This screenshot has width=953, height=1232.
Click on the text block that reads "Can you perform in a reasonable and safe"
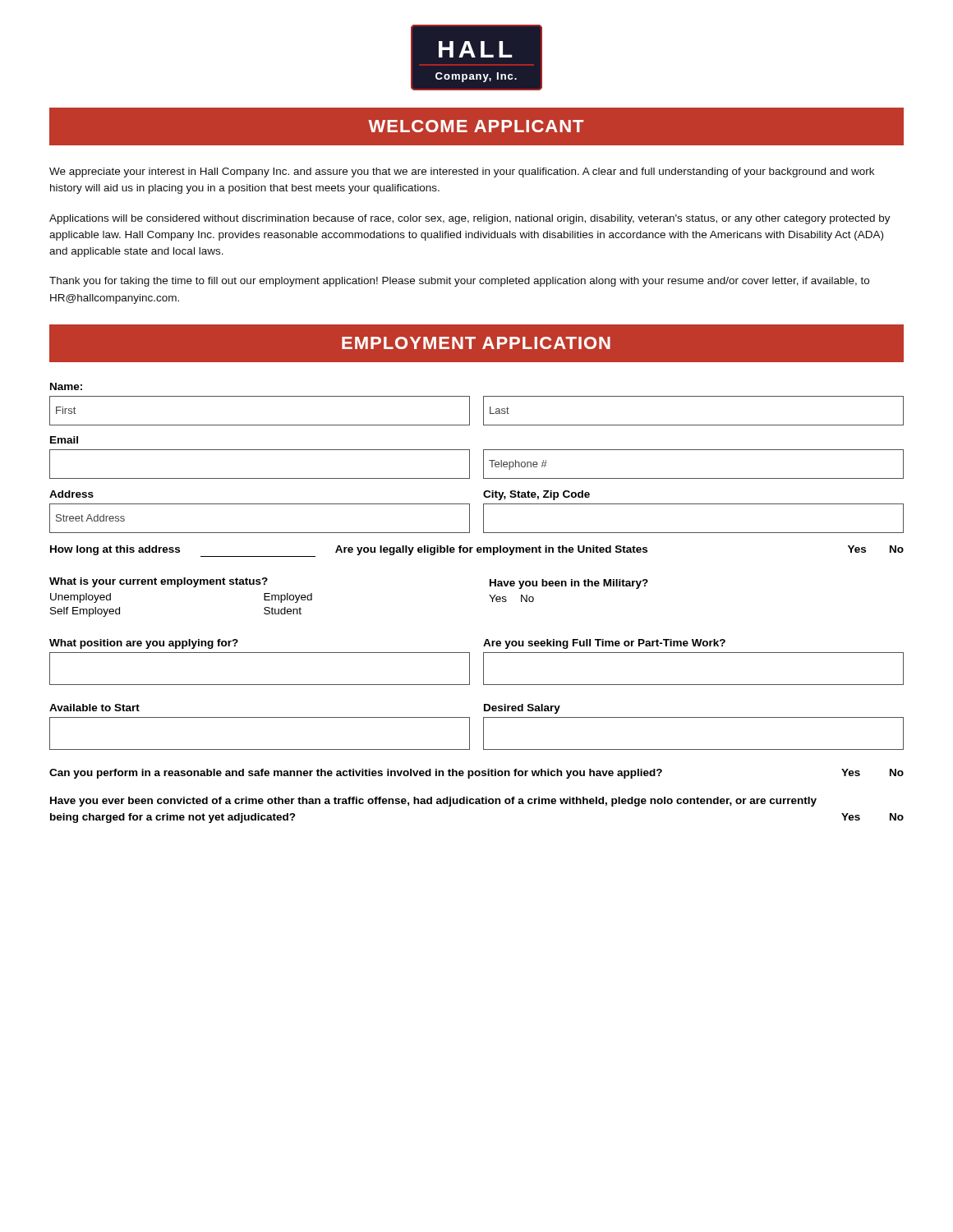point(476,773)
